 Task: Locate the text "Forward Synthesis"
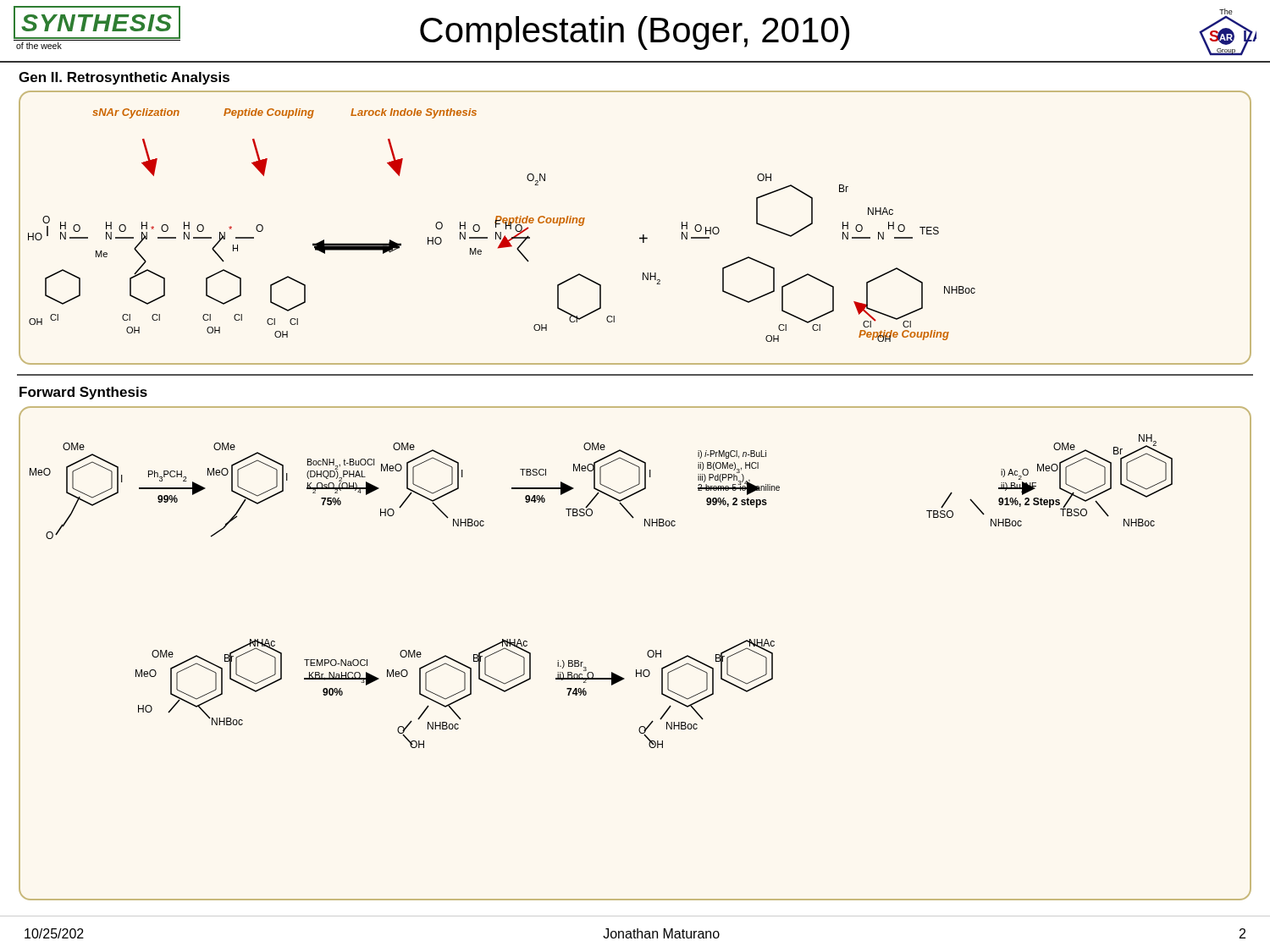[x=83, y=392]
